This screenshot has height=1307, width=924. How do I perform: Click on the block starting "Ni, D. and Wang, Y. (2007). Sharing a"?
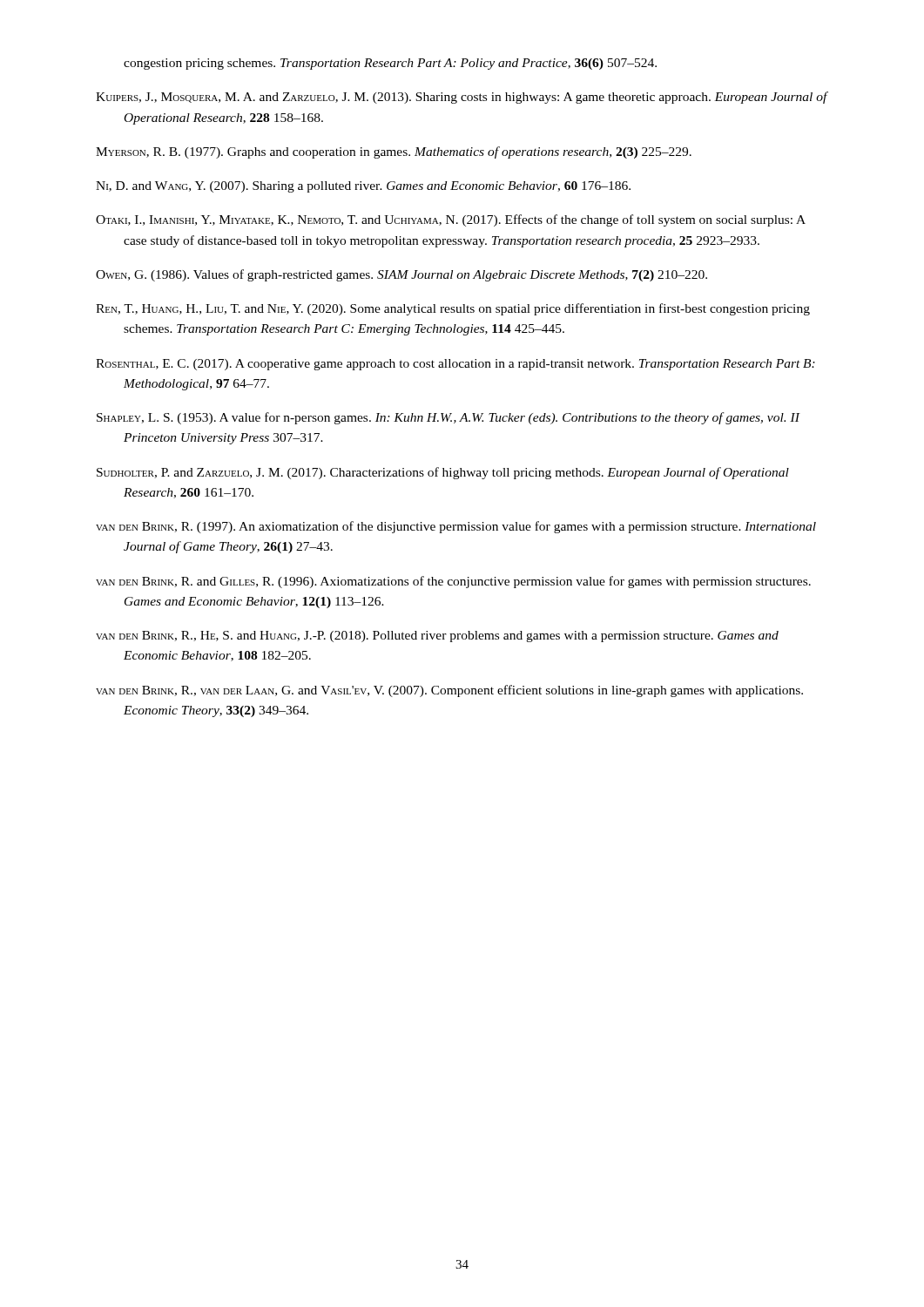click(364, 185)
